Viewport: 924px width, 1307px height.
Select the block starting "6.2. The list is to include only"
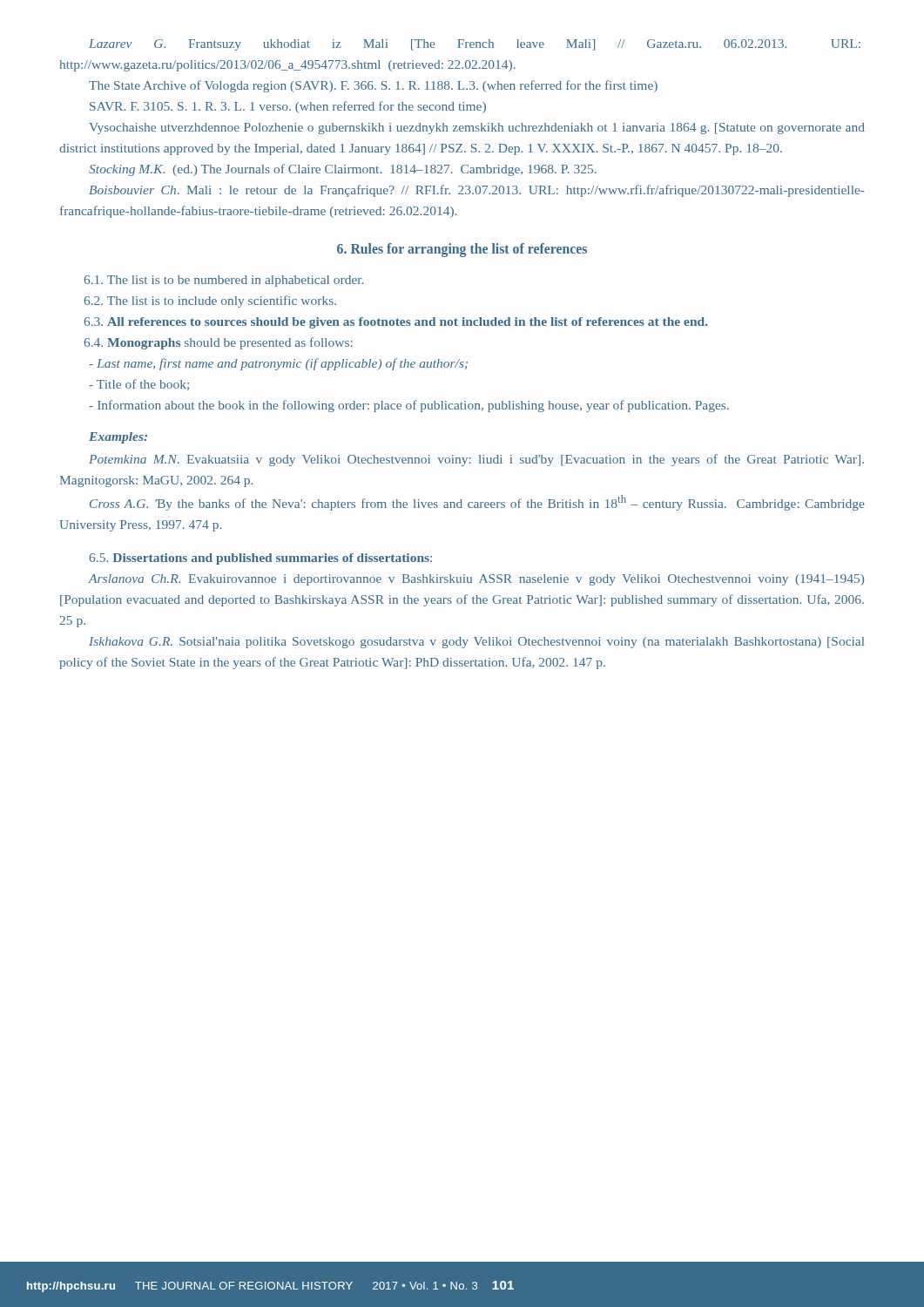pos(210,300)
